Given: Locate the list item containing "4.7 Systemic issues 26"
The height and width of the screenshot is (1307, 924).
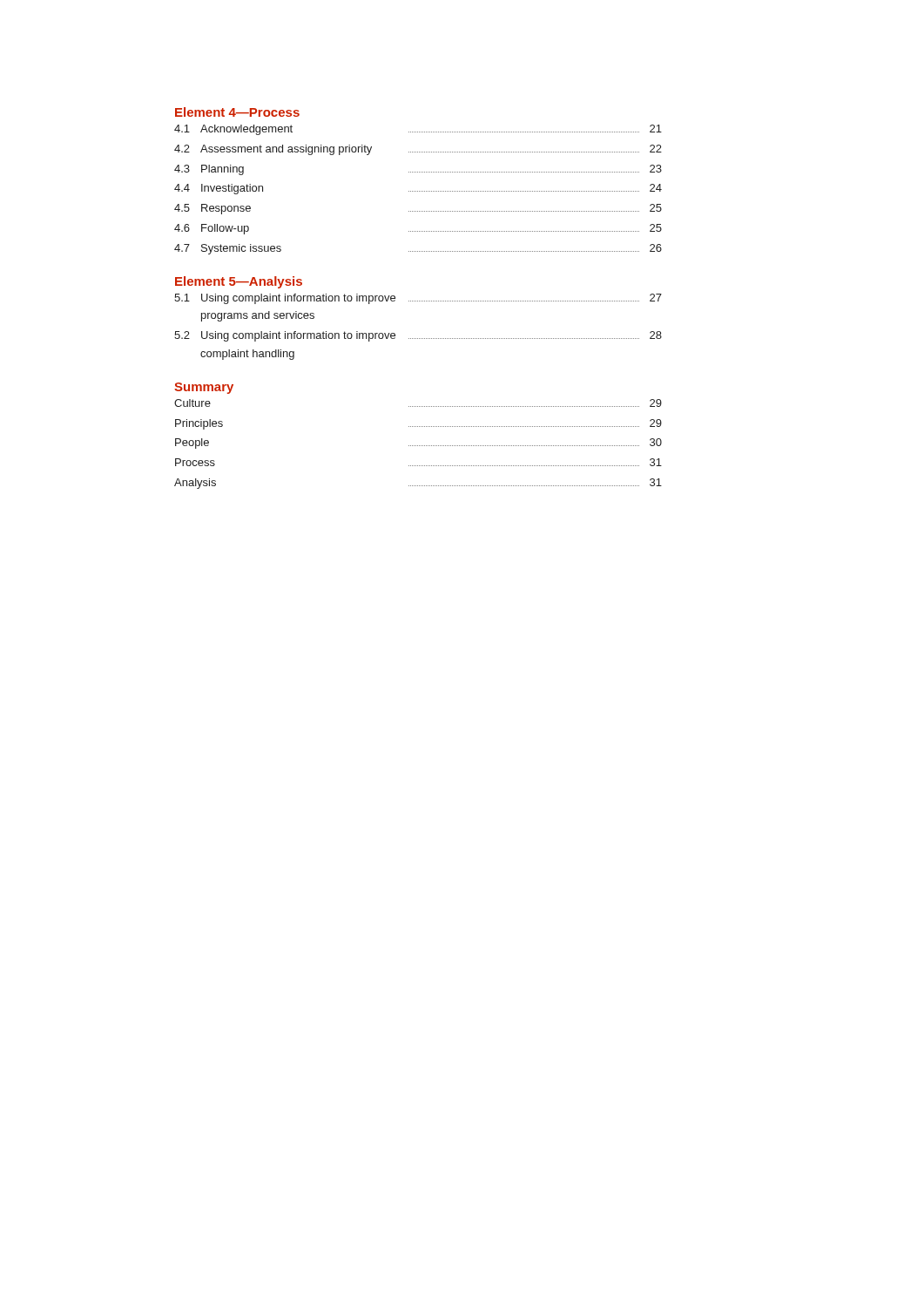Looking at the screenshot, I should coord(418,249).
